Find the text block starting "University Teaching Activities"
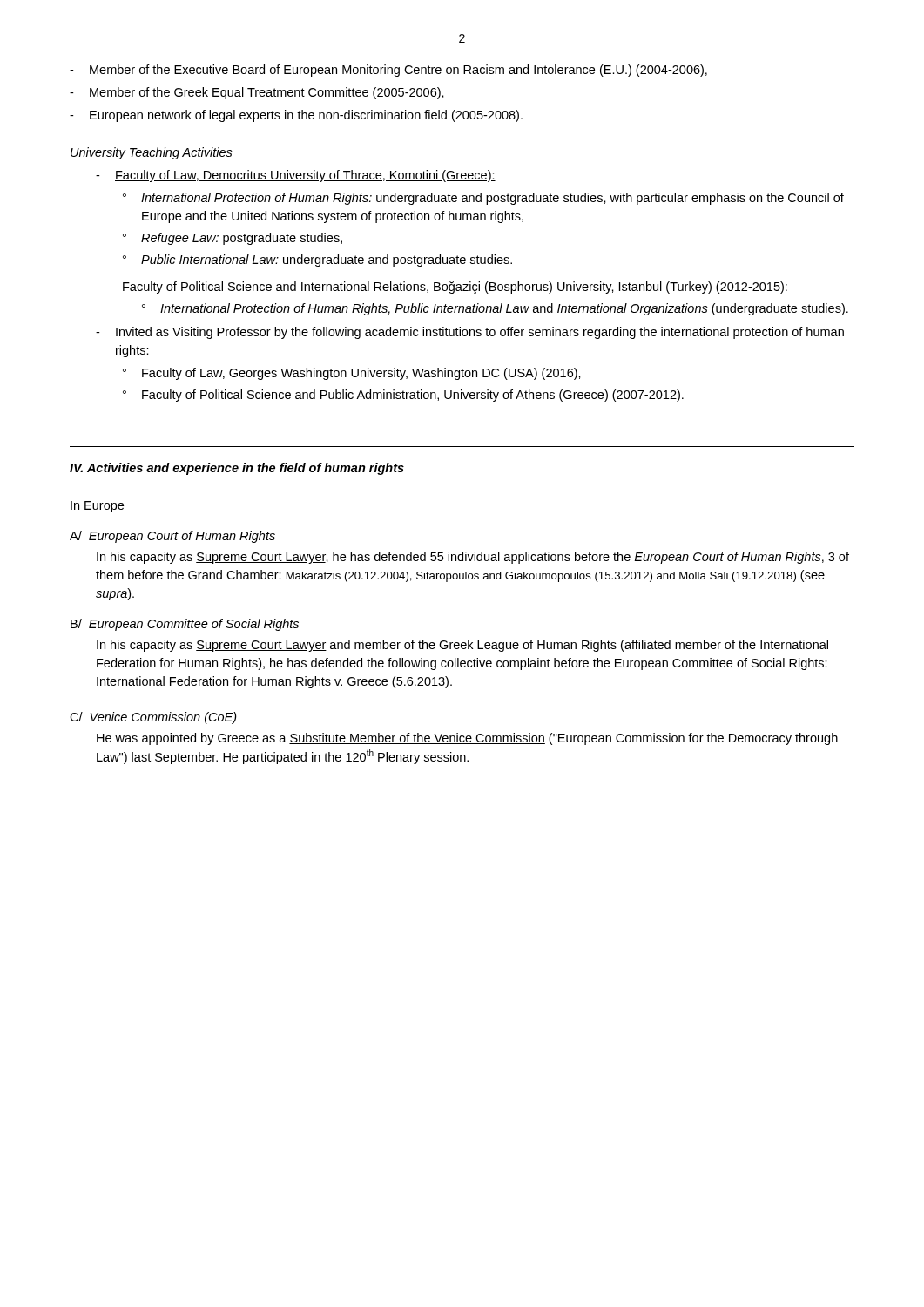This screenshot has width=924, height=1307. (x=151, y=153)
